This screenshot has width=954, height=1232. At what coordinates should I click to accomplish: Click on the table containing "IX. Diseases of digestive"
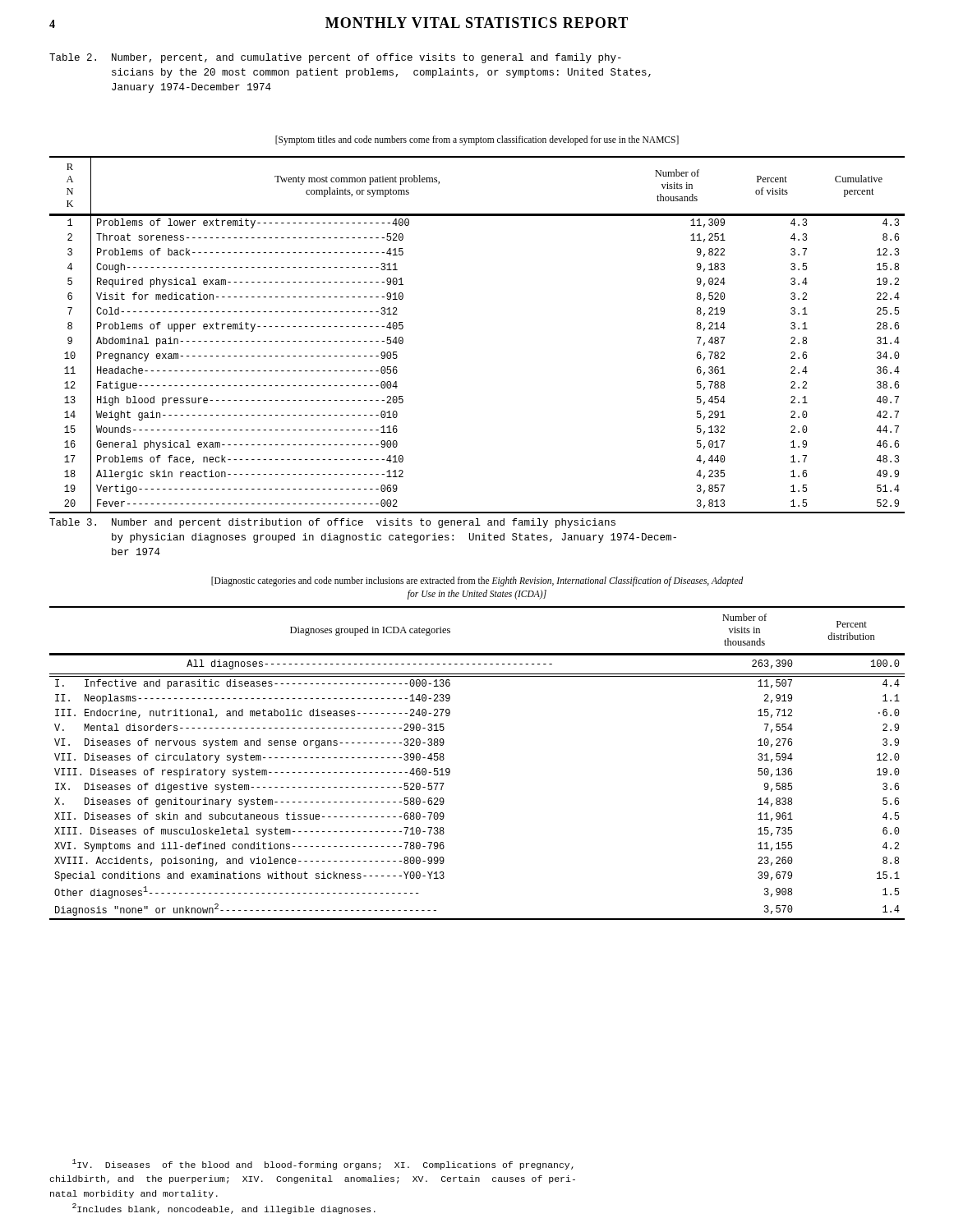[477, 763]
